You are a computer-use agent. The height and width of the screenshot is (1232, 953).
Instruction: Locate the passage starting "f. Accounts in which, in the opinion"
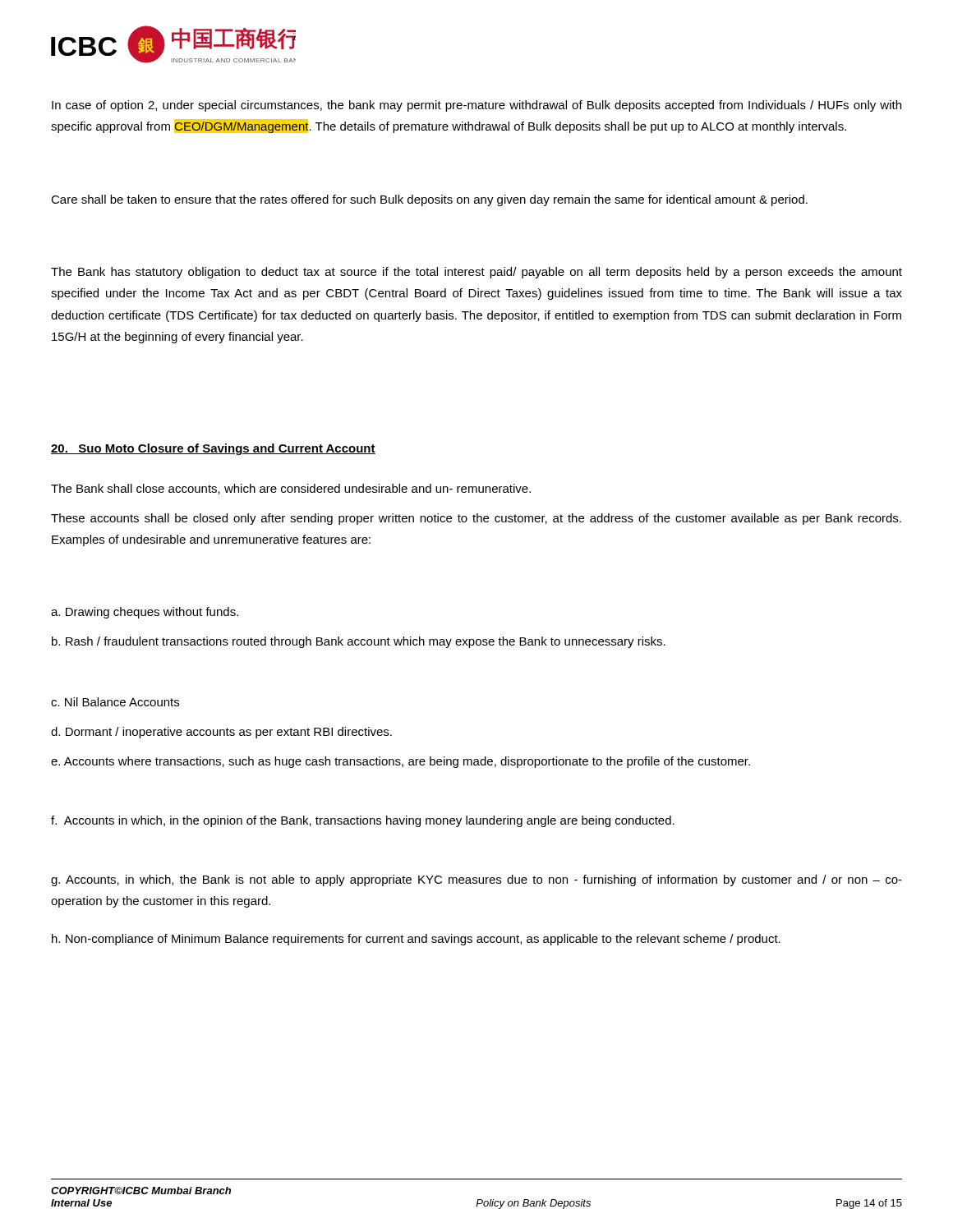tap(363, 820)
